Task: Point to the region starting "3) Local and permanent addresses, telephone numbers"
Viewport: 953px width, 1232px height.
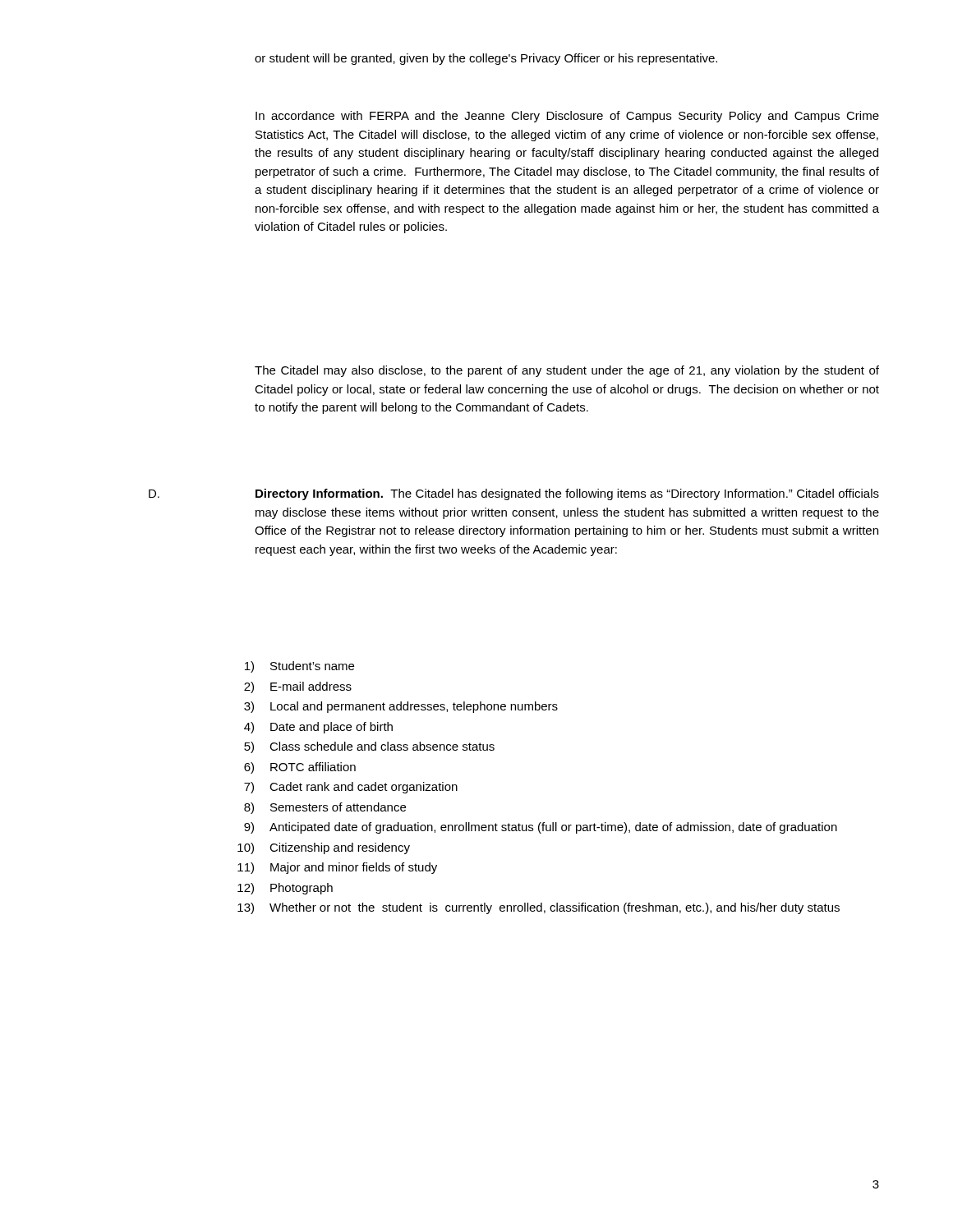Action: [353, 707]
